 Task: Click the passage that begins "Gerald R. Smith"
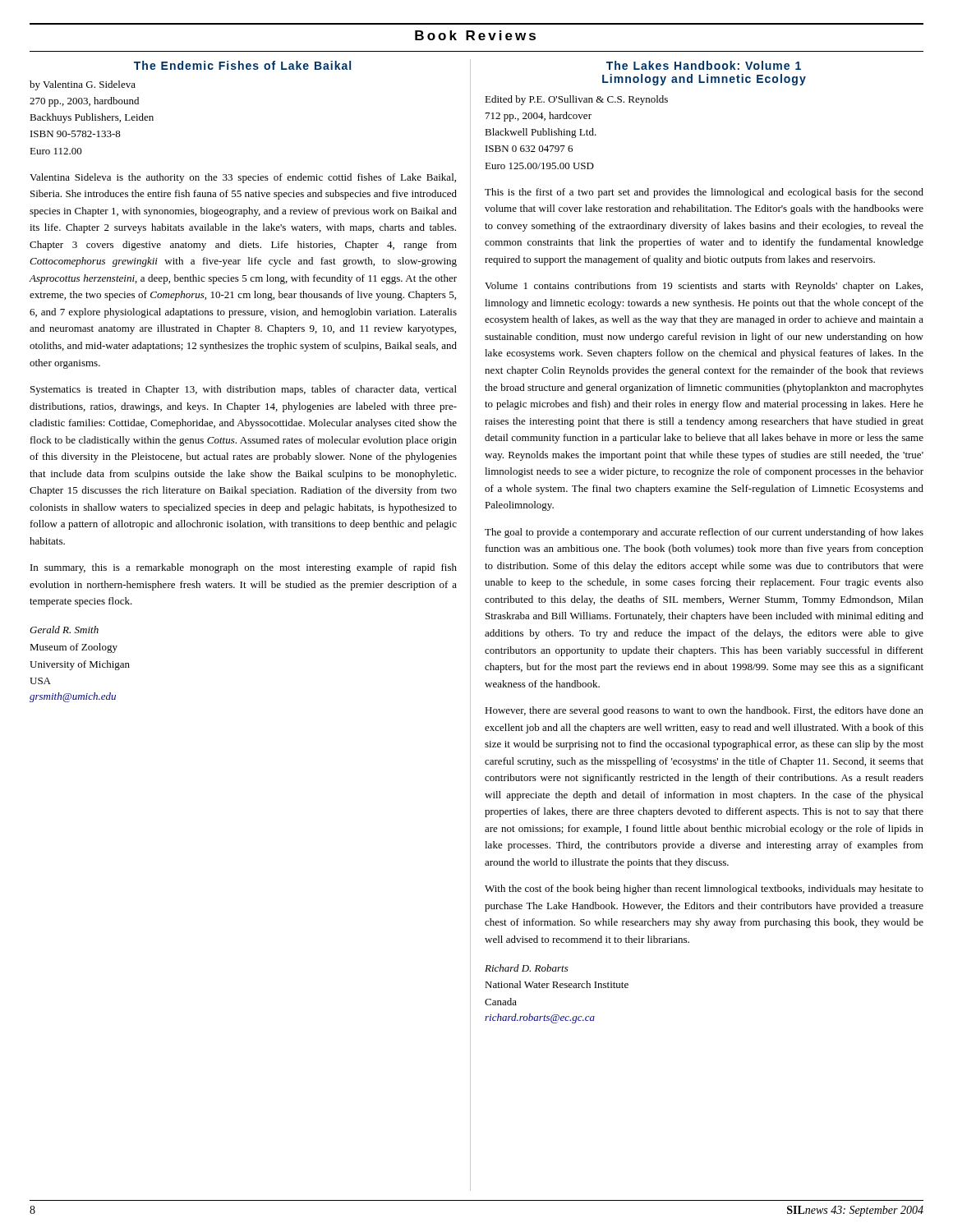pos(64,630)
